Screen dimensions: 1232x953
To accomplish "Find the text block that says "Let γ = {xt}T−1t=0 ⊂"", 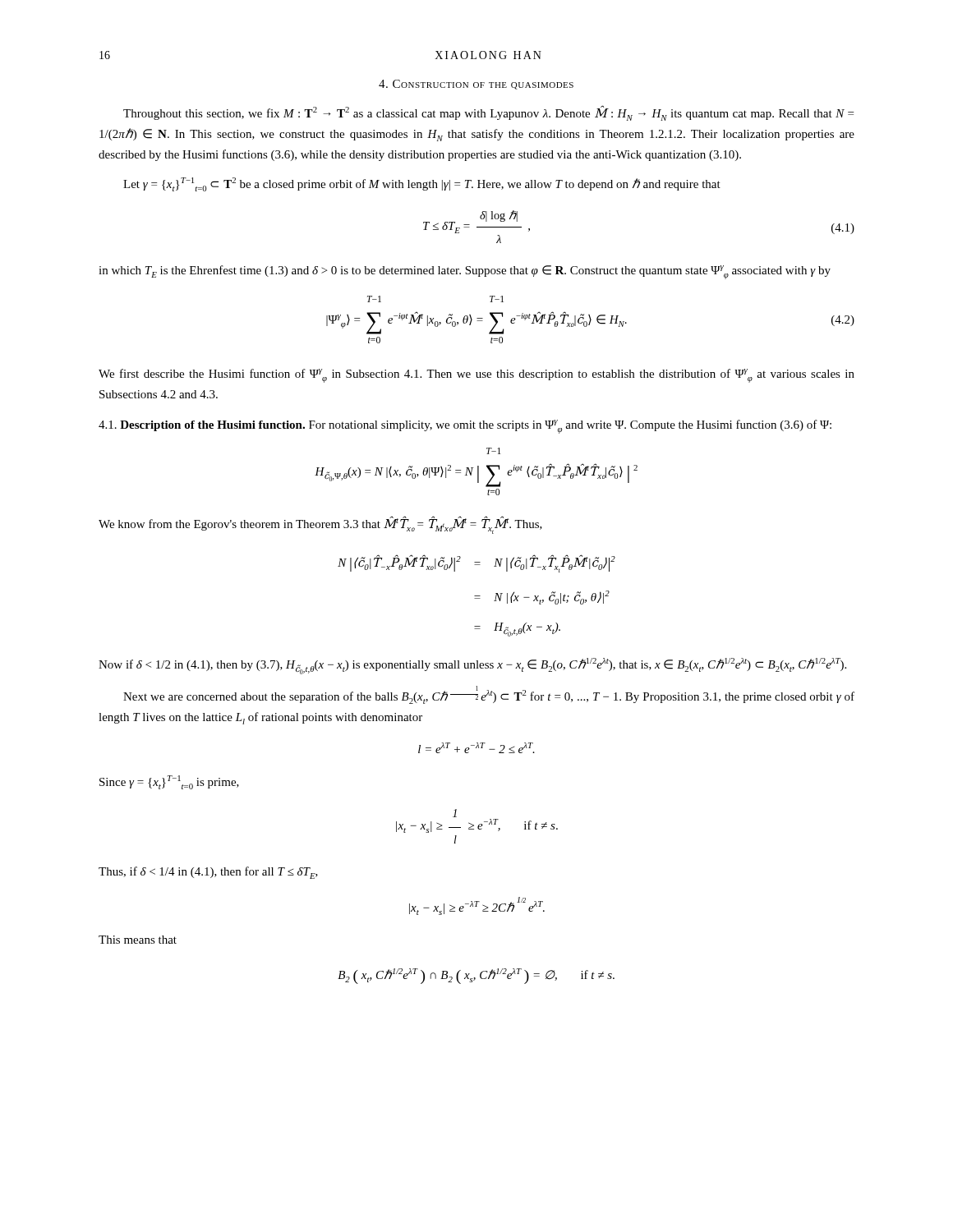I will pyautogui.click(x=476, y=184).
